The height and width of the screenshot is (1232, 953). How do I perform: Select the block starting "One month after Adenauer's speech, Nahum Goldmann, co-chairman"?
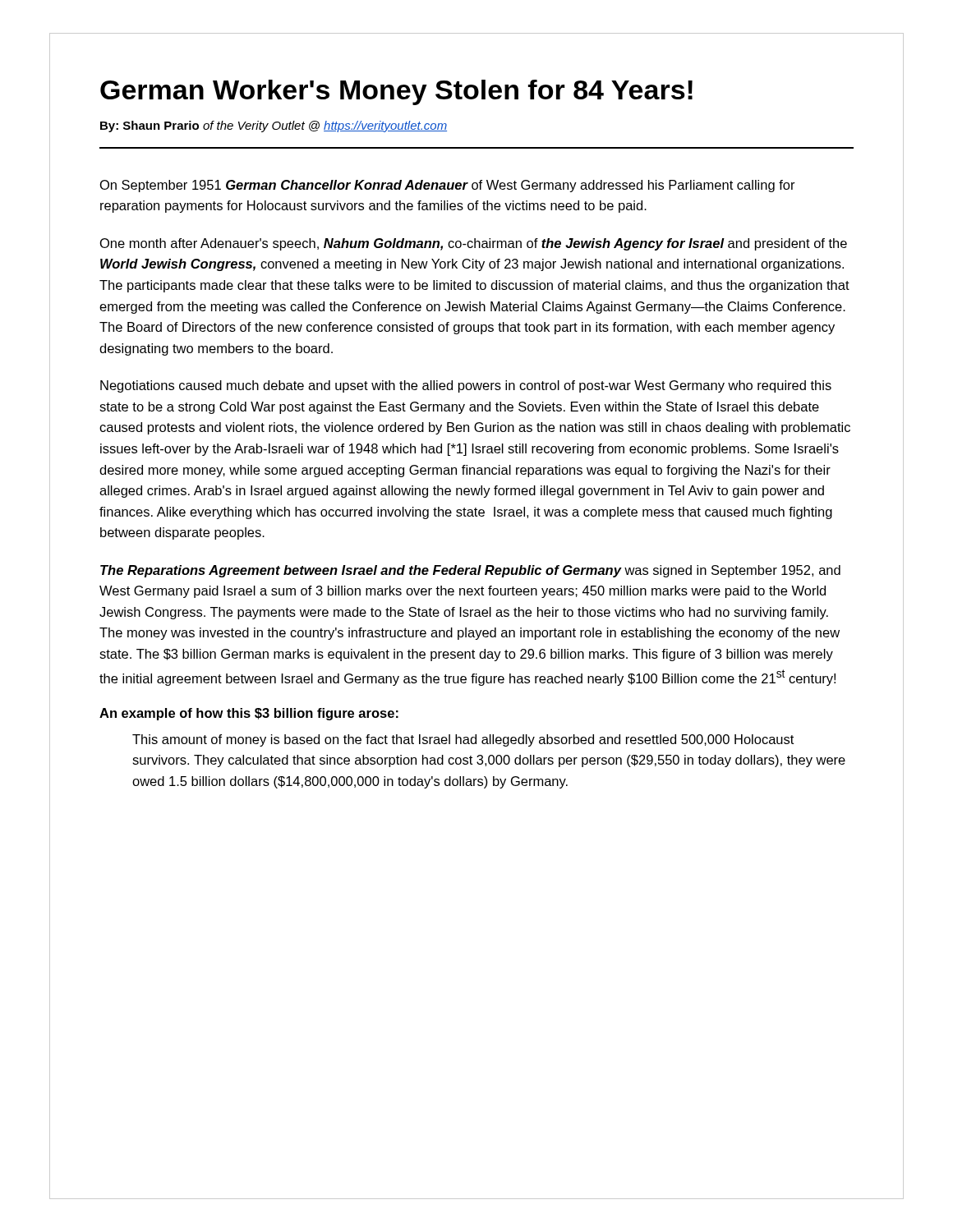[476, 296]
